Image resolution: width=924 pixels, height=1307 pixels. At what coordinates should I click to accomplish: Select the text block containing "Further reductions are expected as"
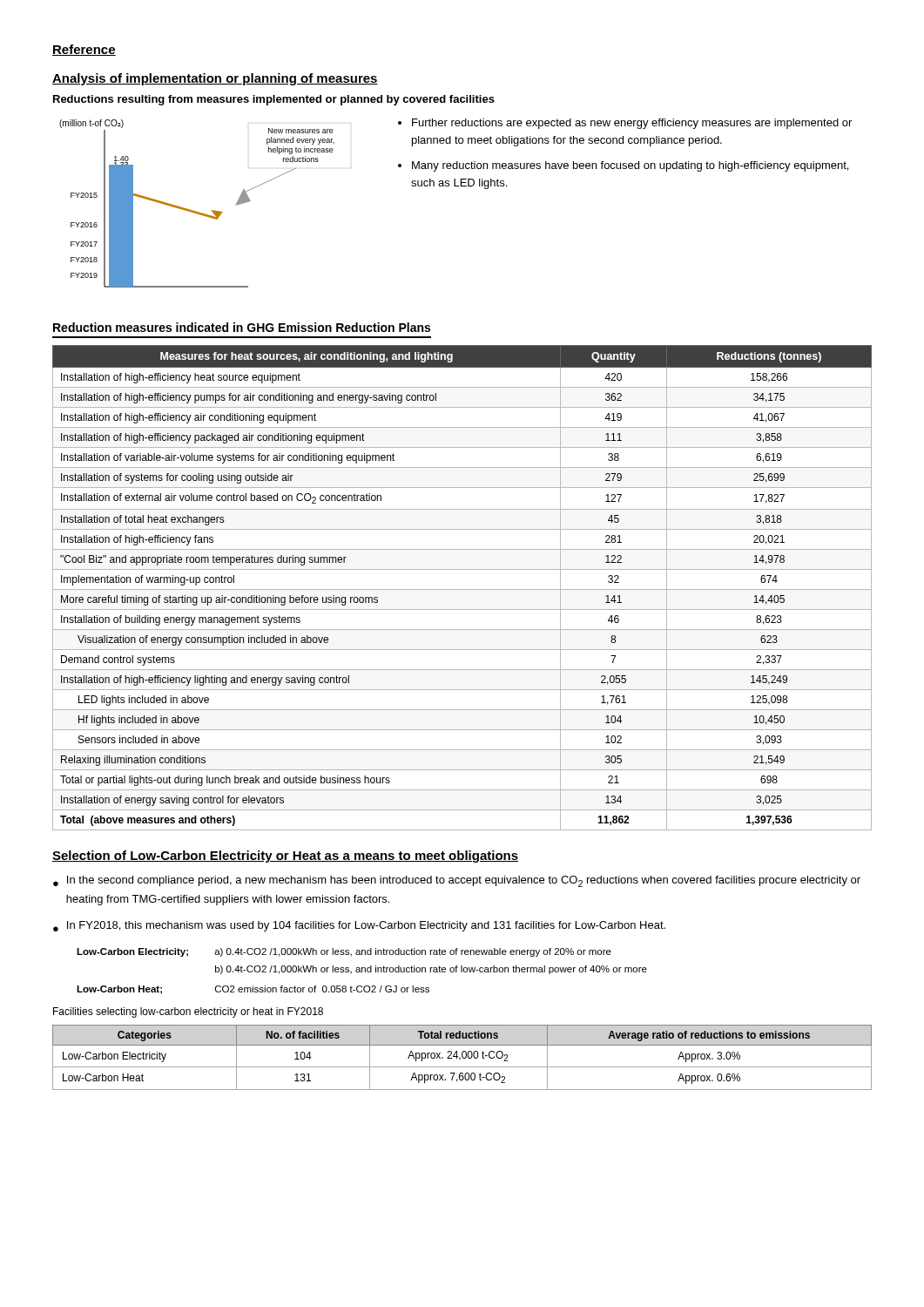tap(632, 152)
